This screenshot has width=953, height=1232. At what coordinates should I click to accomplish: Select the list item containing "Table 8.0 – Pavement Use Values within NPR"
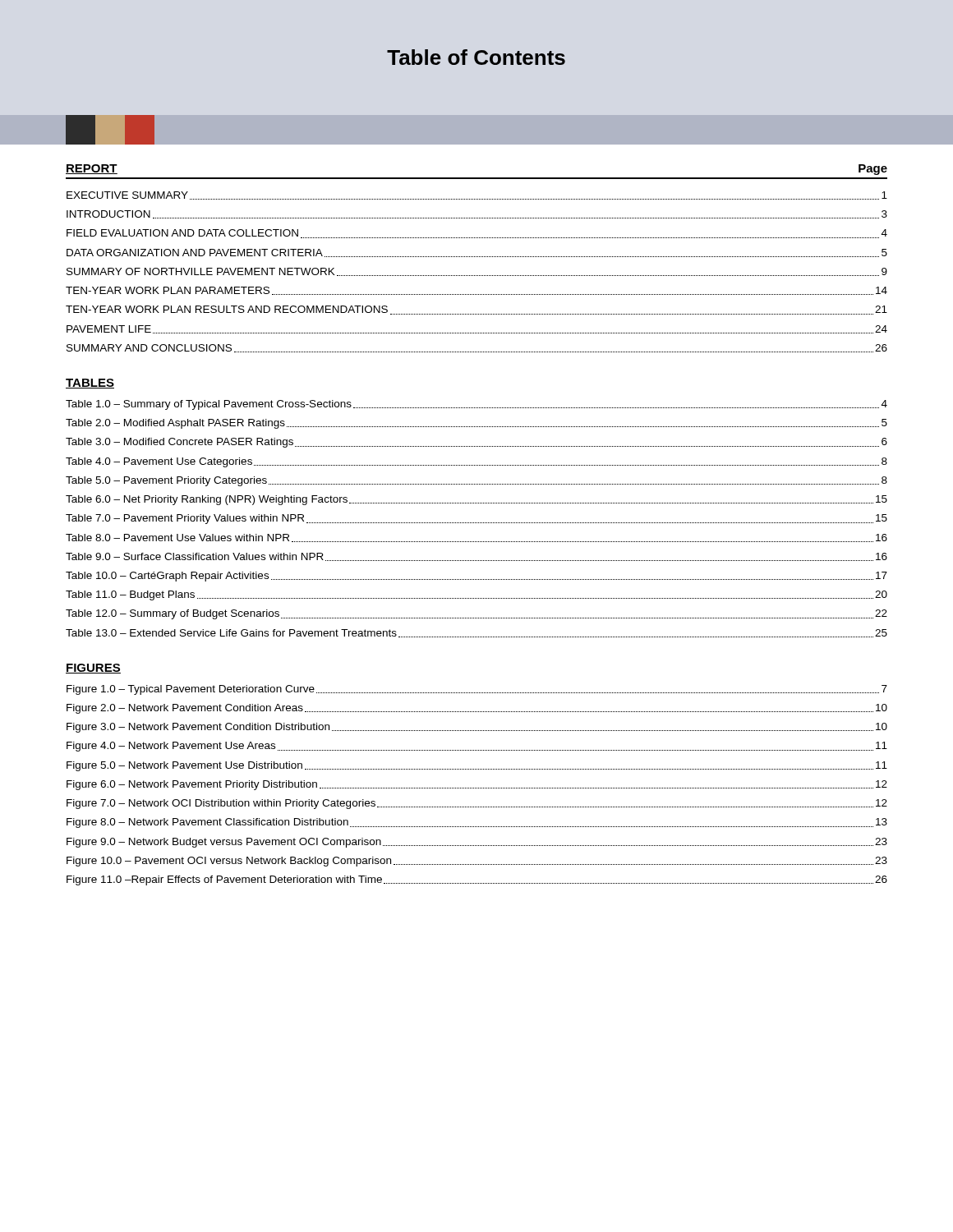pos(476,537)
